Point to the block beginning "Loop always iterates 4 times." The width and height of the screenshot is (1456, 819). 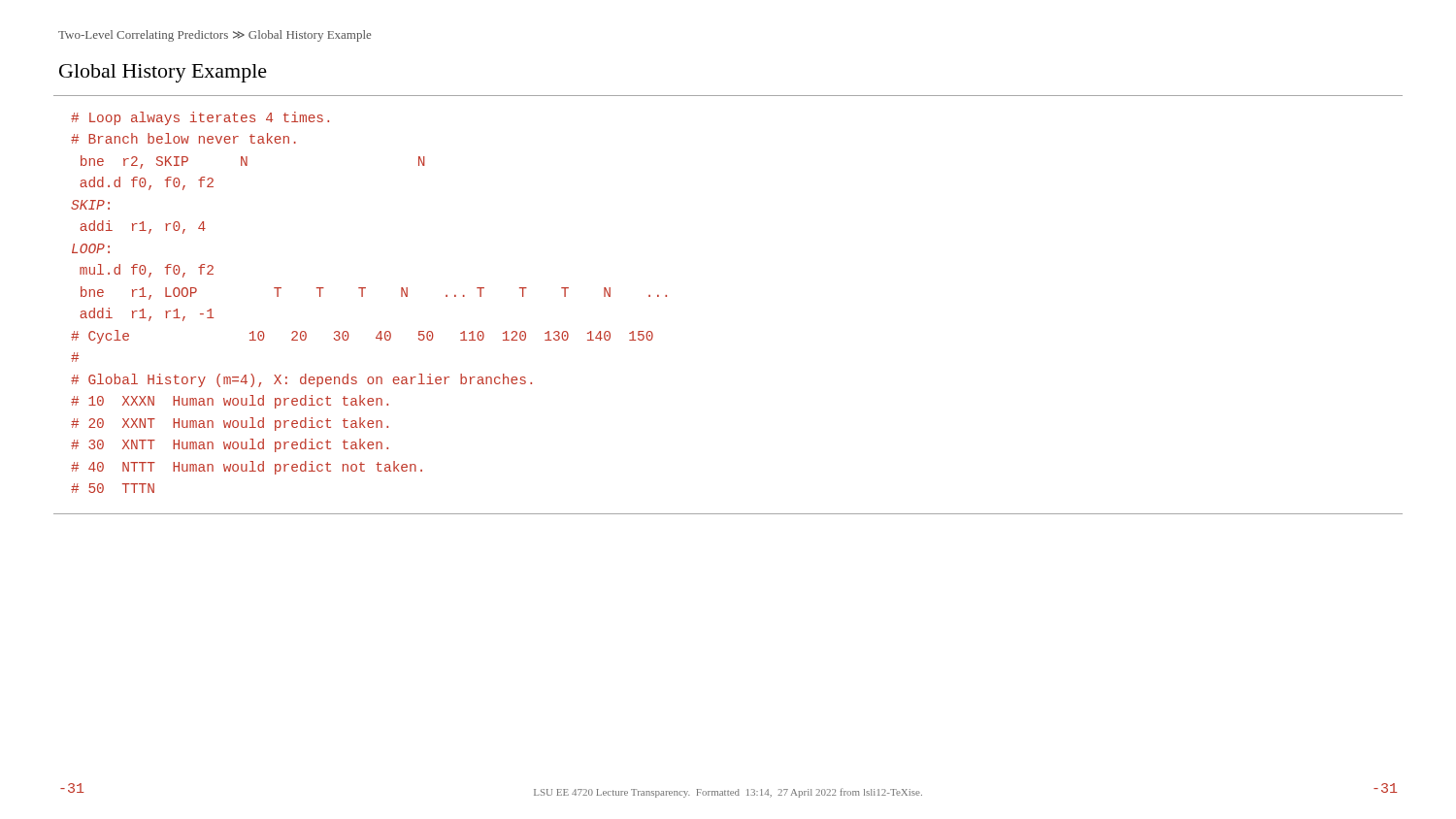pyautogui.click(x=200, y=118)
